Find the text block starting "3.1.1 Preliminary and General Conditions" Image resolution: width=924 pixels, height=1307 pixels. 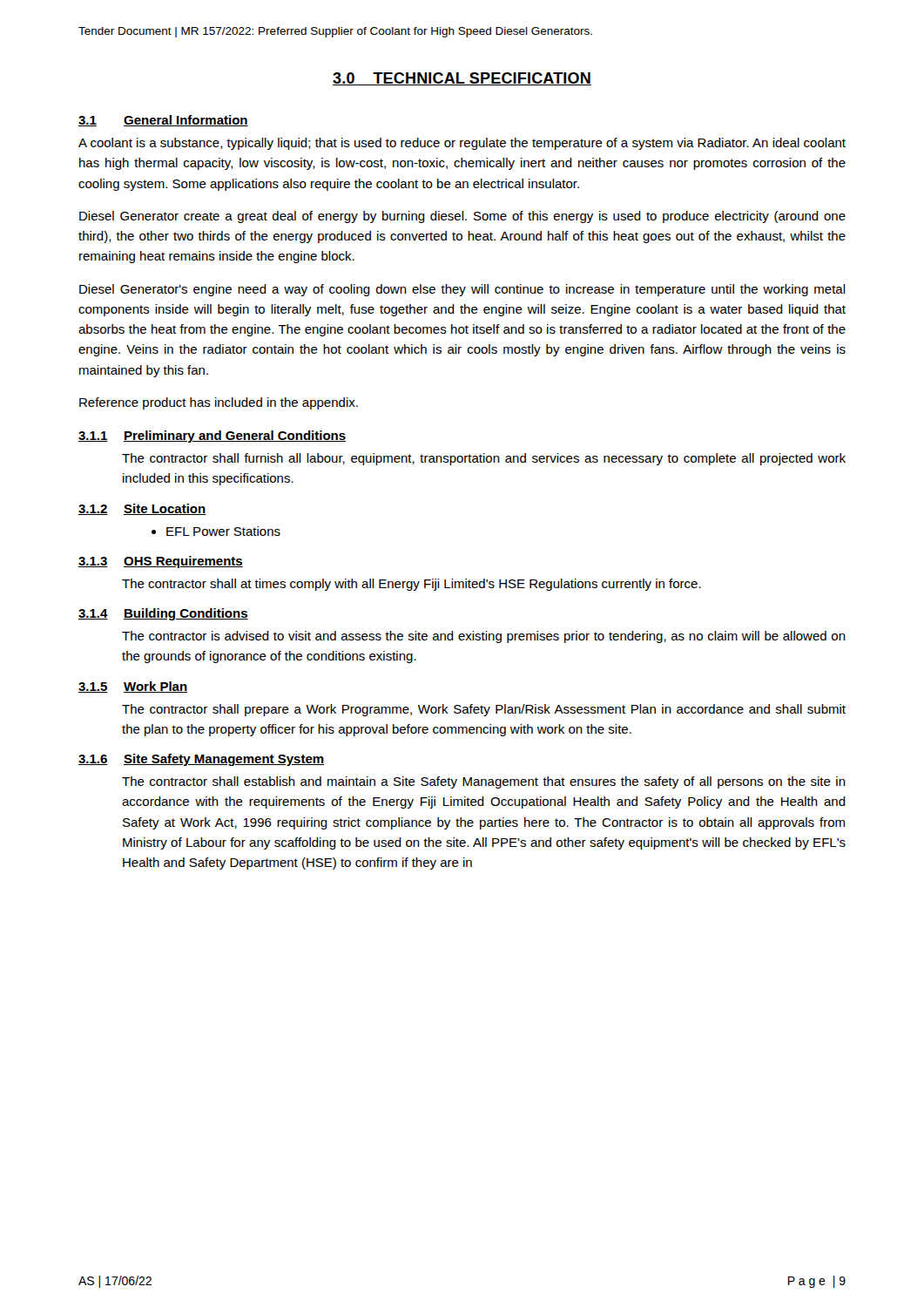tap(212, 435)
